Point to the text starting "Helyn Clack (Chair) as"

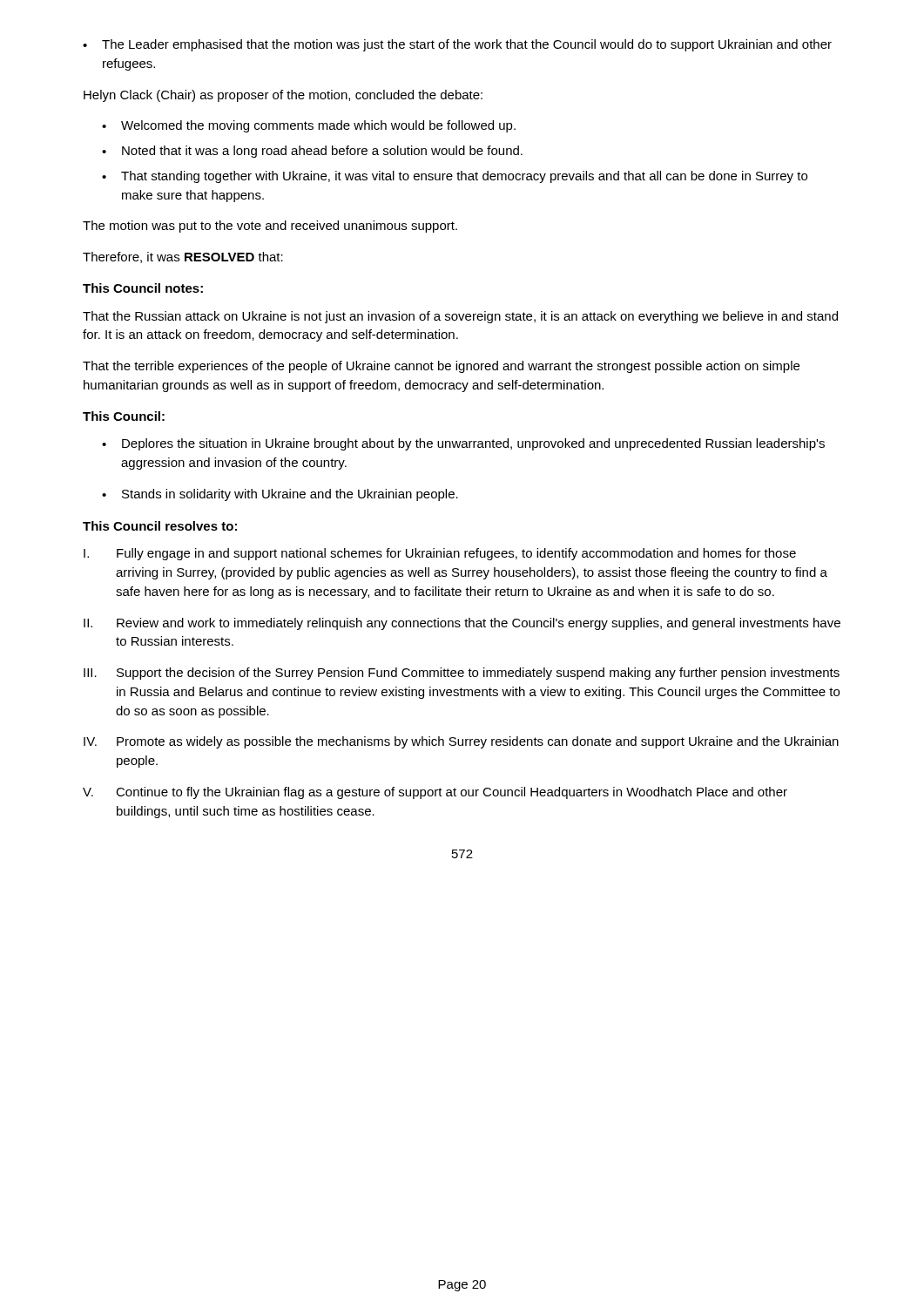pos(462,94)
